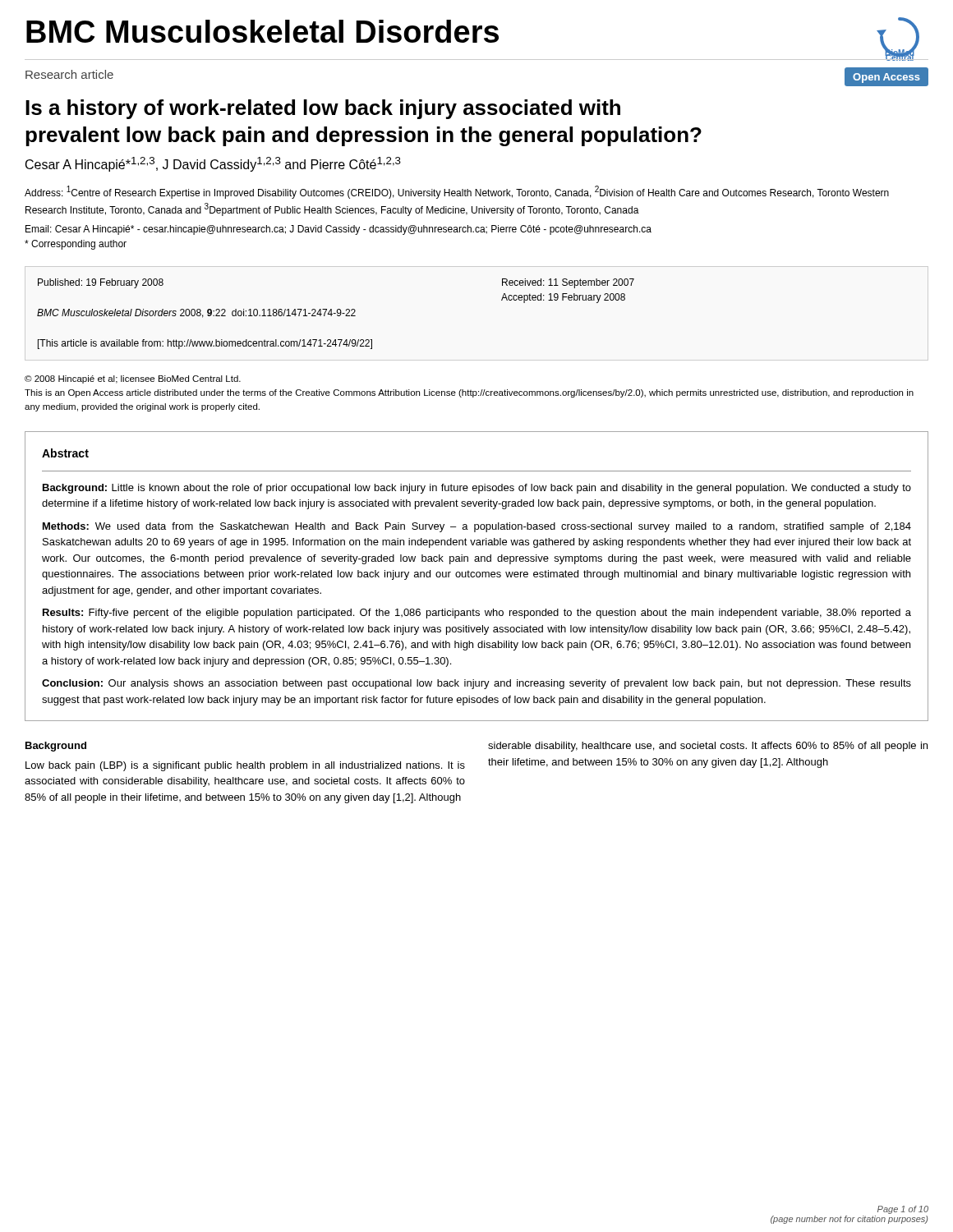Screen dimensions: 1232x953
Task: Navigate to the passage starting "Low back pain"
Action: pyautogui.click(x=245, y=781)
